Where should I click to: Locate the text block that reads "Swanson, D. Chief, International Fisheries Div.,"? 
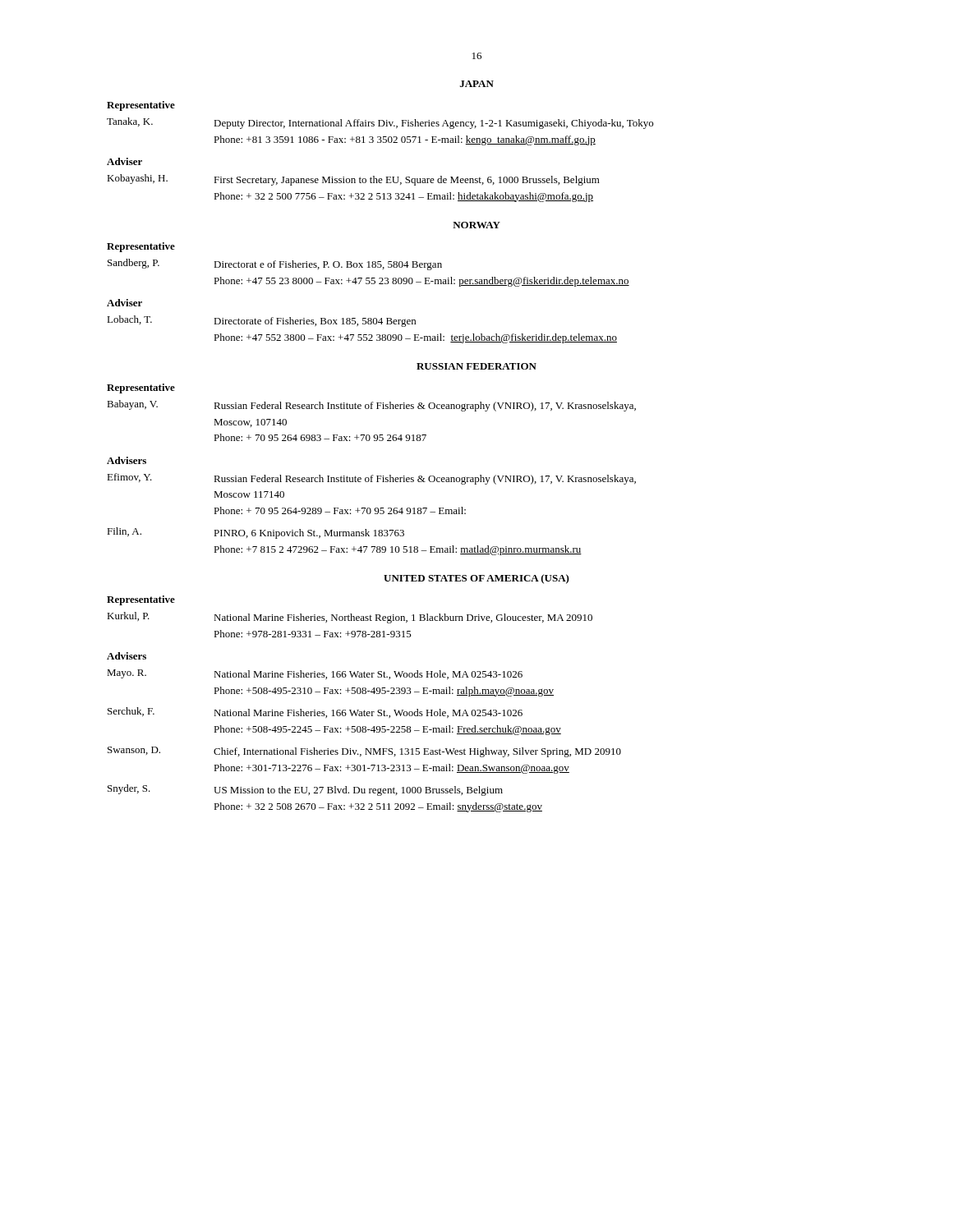476,759
